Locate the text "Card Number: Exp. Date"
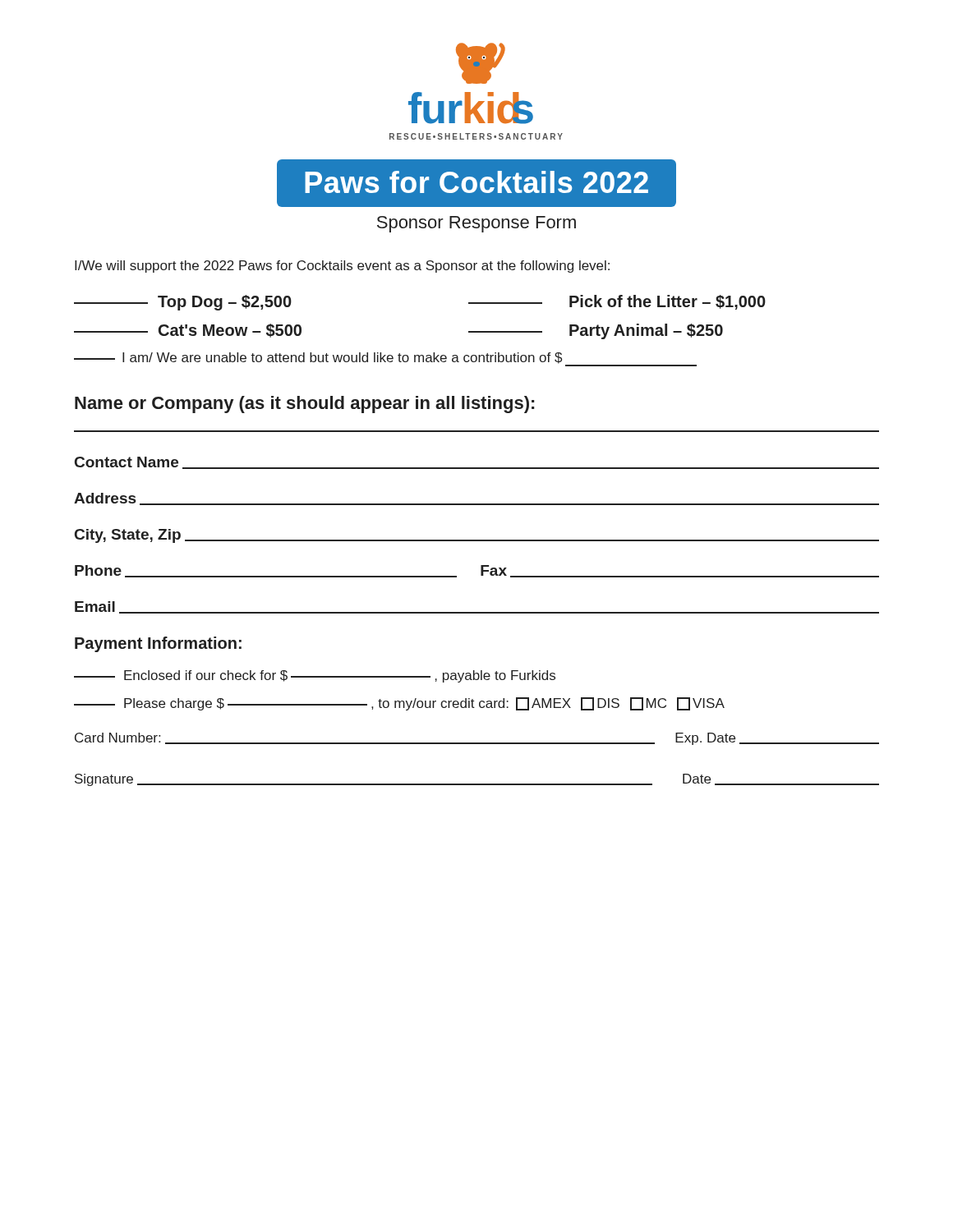Screen dimensions: 1232x953 476,738
